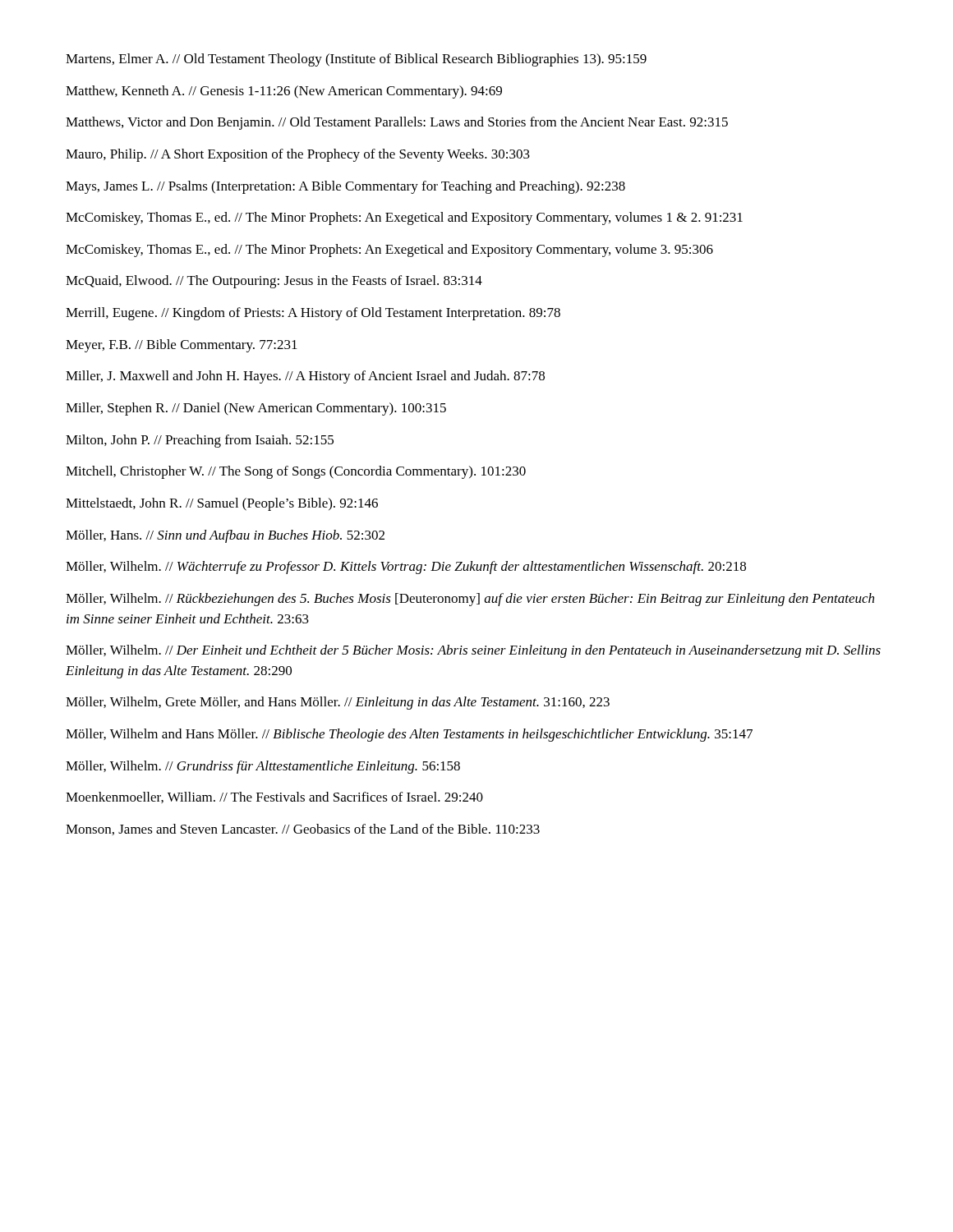
Task: Locate the block of text that opens with "Möller, Wilhelm. // Der Einheit und"
Action: tap(473, 660)
